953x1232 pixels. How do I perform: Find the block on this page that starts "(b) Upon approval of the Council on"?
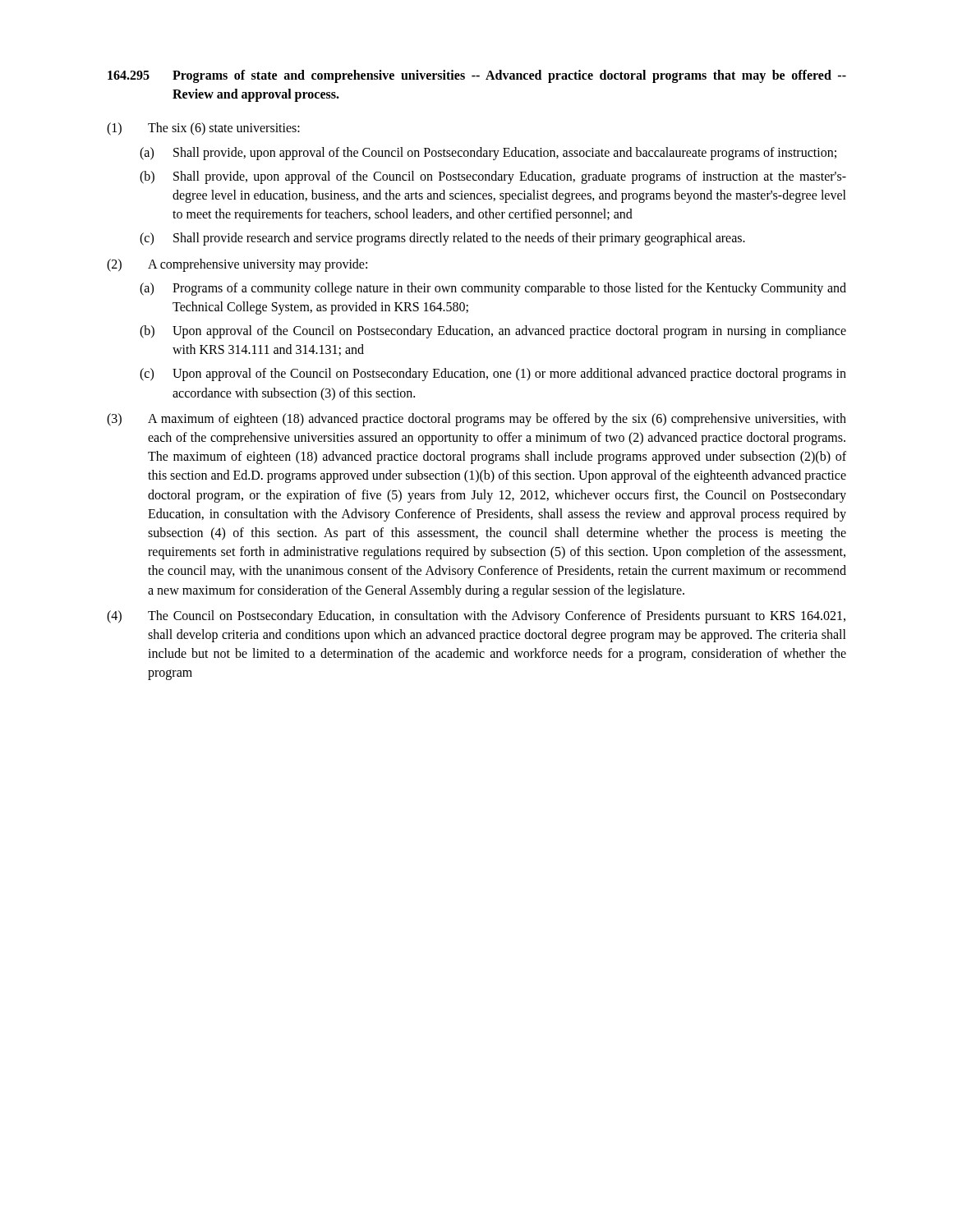tap(493, 340)
